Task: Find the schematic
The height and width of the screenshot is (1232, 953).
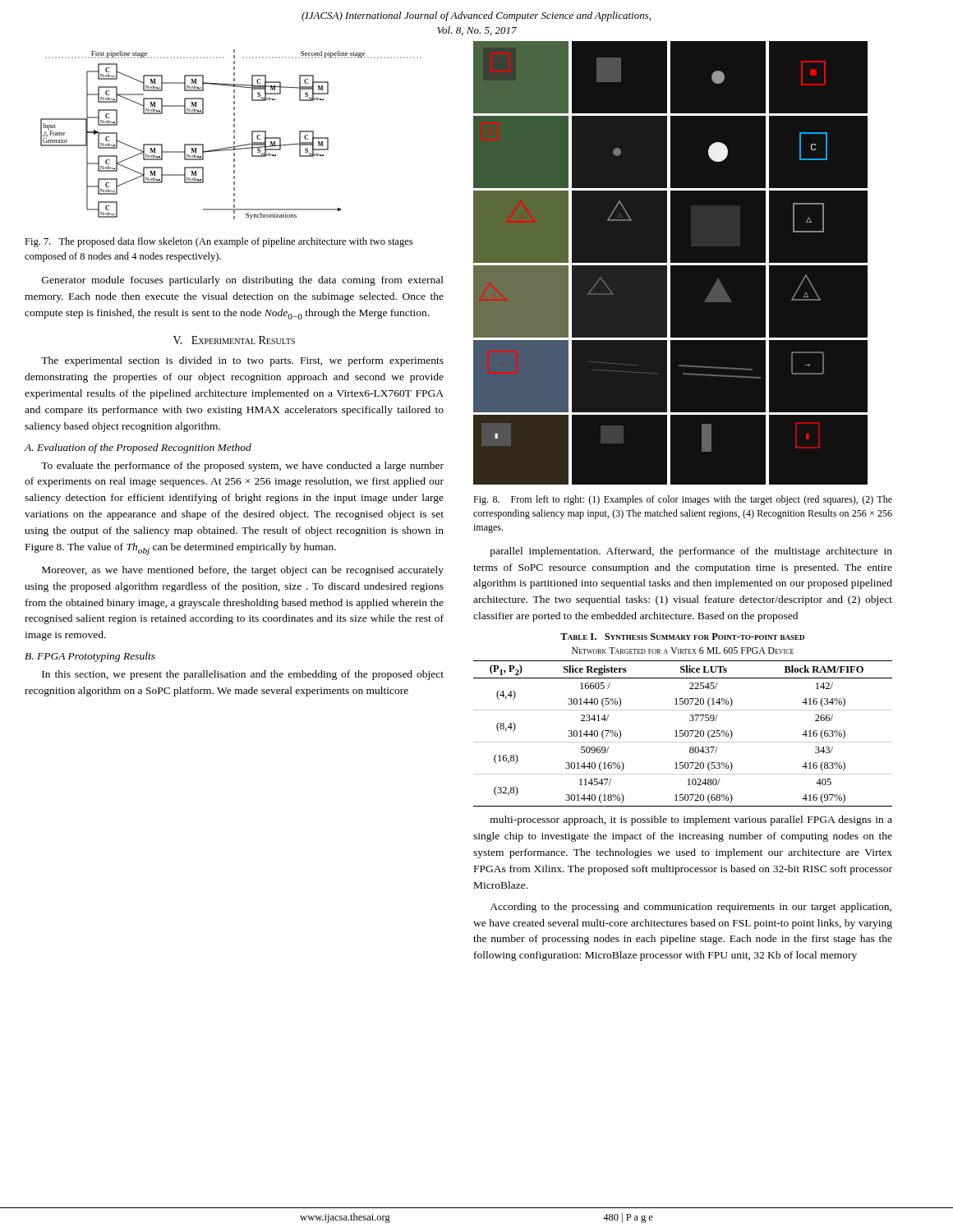Action: (234, 136)
